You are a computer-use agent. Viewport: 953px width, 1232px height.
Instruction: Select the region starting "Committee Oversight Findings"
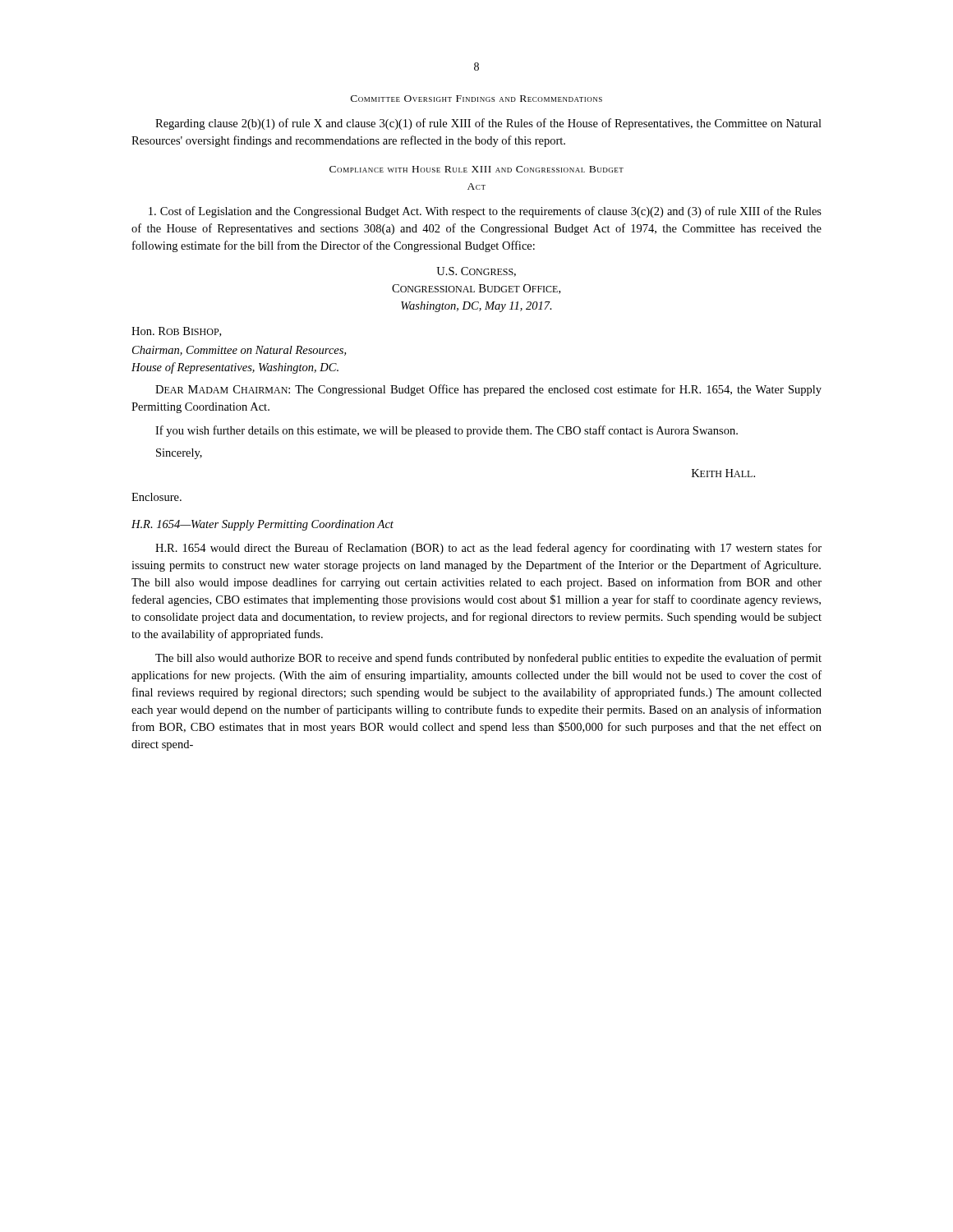tap(476, 98)
